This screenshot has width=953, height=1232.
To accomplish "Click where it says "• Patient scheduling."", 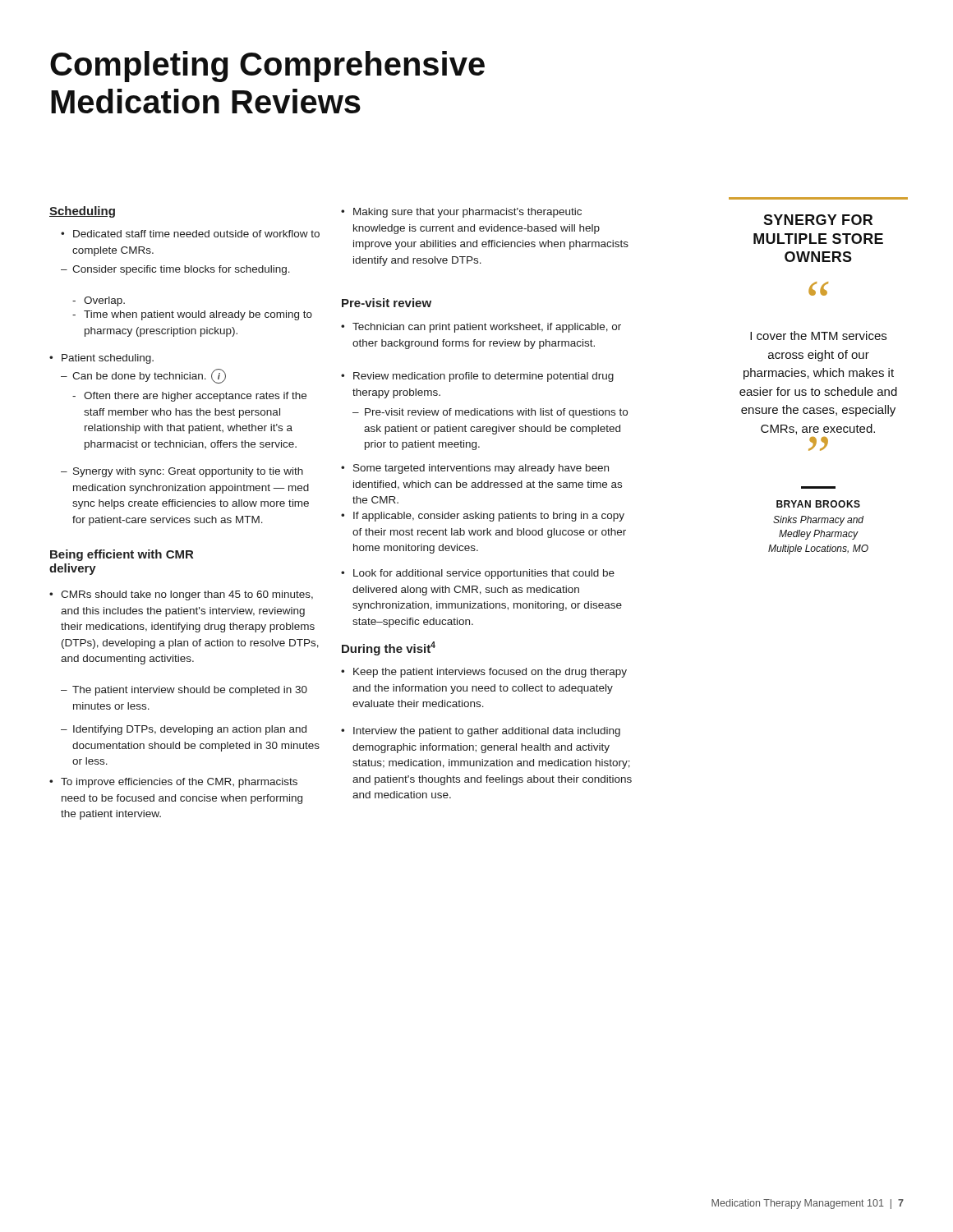I will click(101, 359).
